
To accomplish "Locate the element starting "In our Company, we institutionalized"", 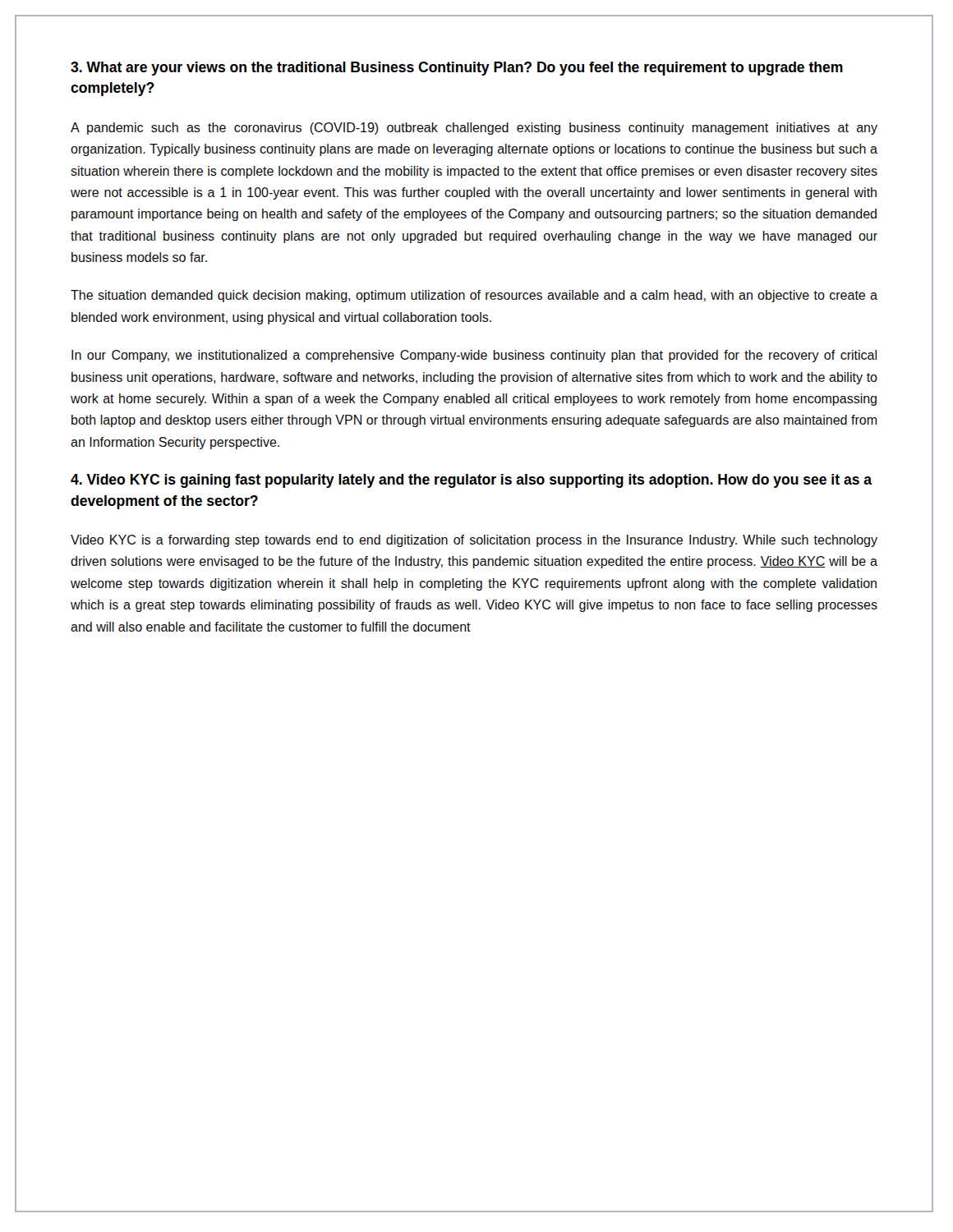I will 474,399.
